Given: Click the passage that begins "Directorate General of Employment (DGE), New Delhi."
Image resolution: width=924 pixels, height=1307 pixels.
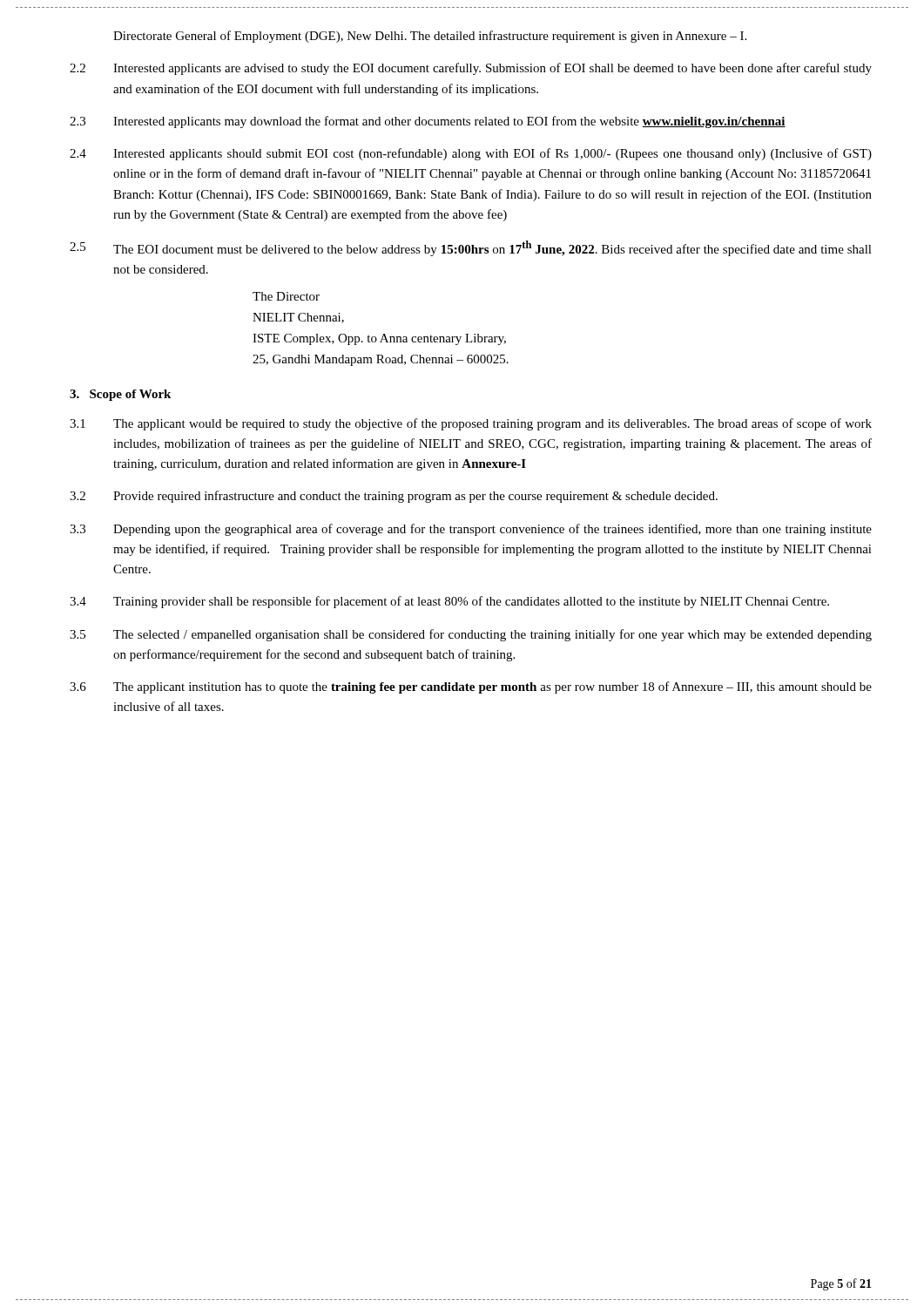Looking at the screenshot, I should pyautogui.click(x=430, y=36).
